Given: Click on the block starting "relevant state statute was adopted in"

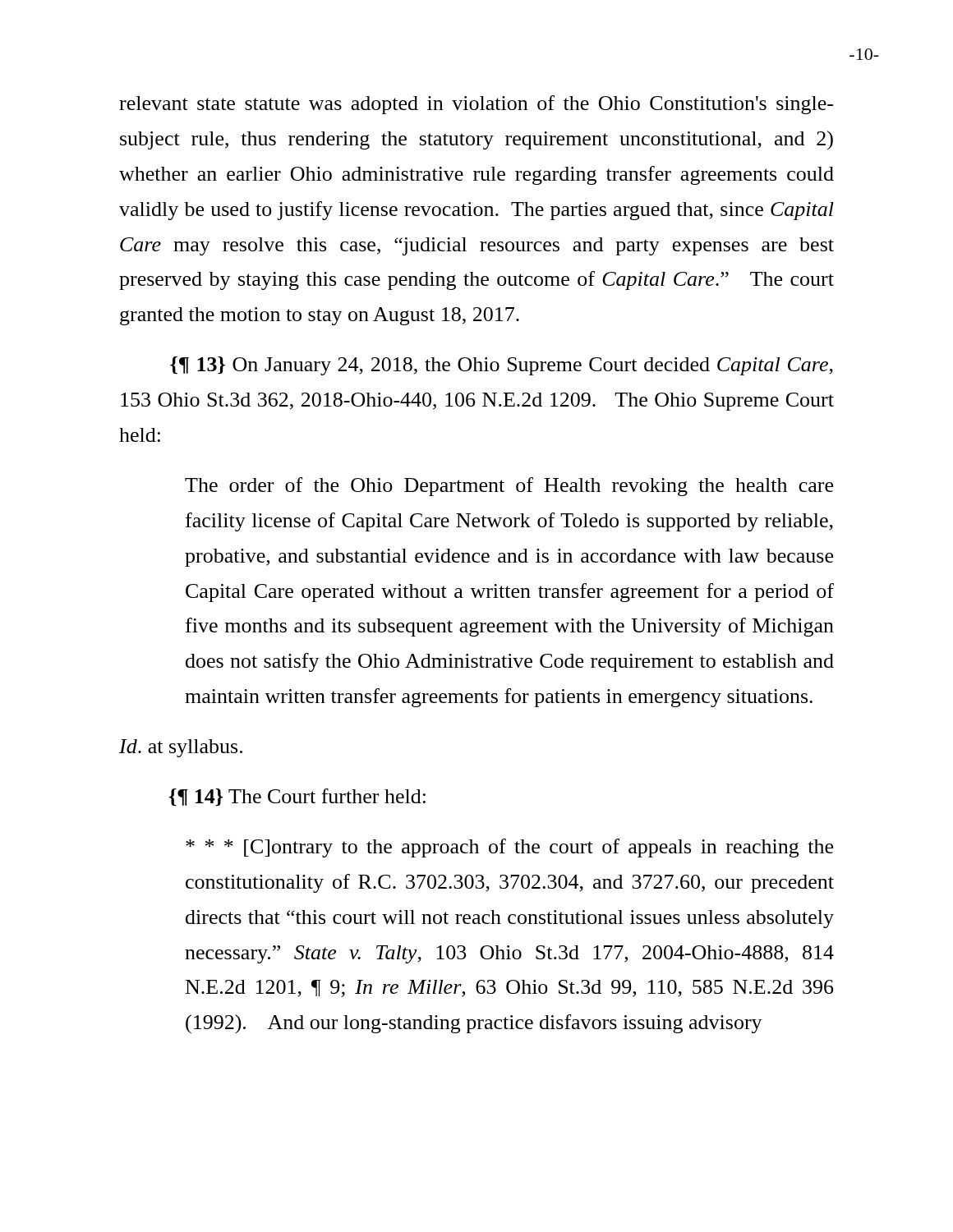Looking at the screenshot, I should pyautogui.click(x=476, y=209).
